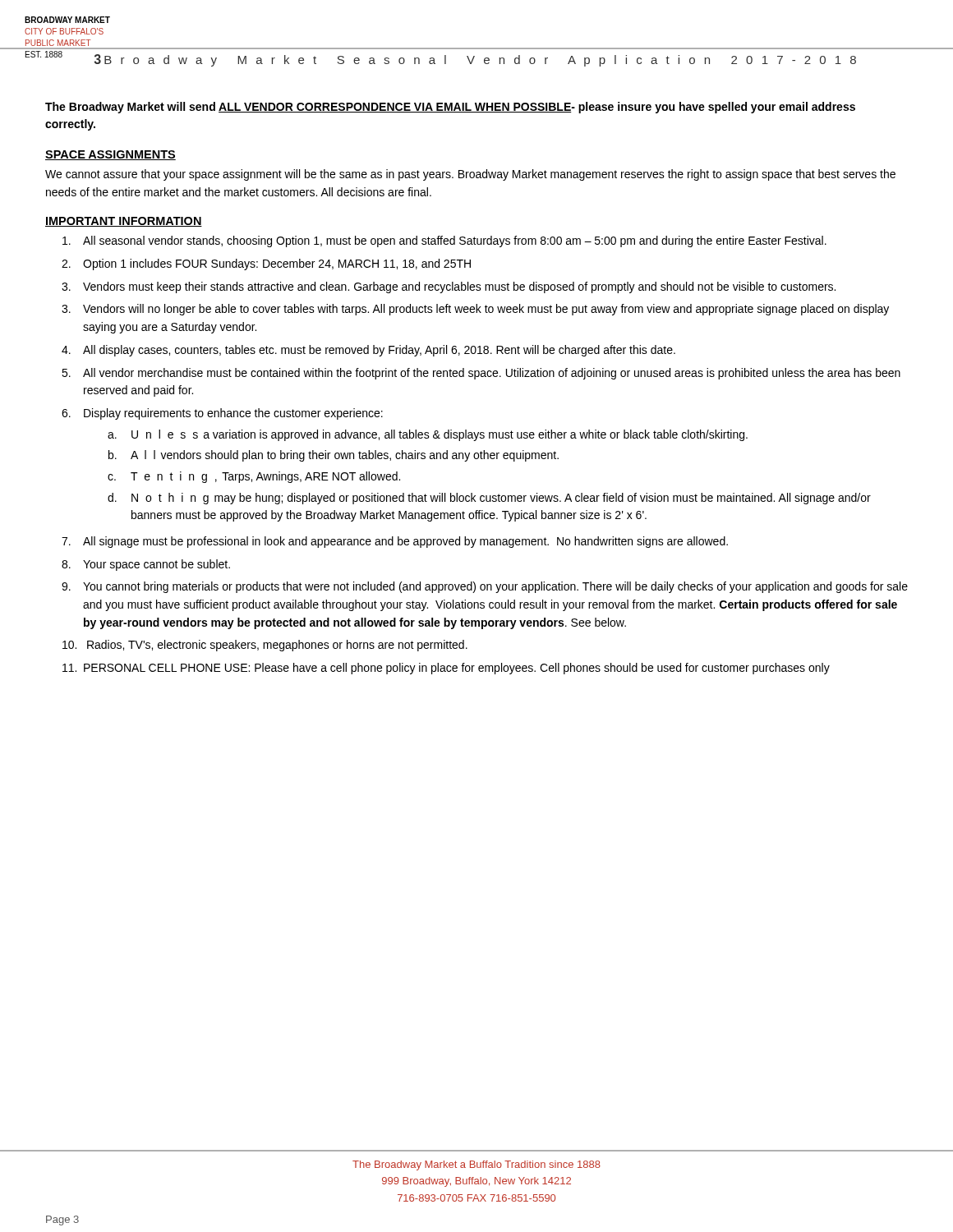Point to the block starting "SPACE ASSIGNMENTS"
953x1232 pixels.
[x=110, y=154]
